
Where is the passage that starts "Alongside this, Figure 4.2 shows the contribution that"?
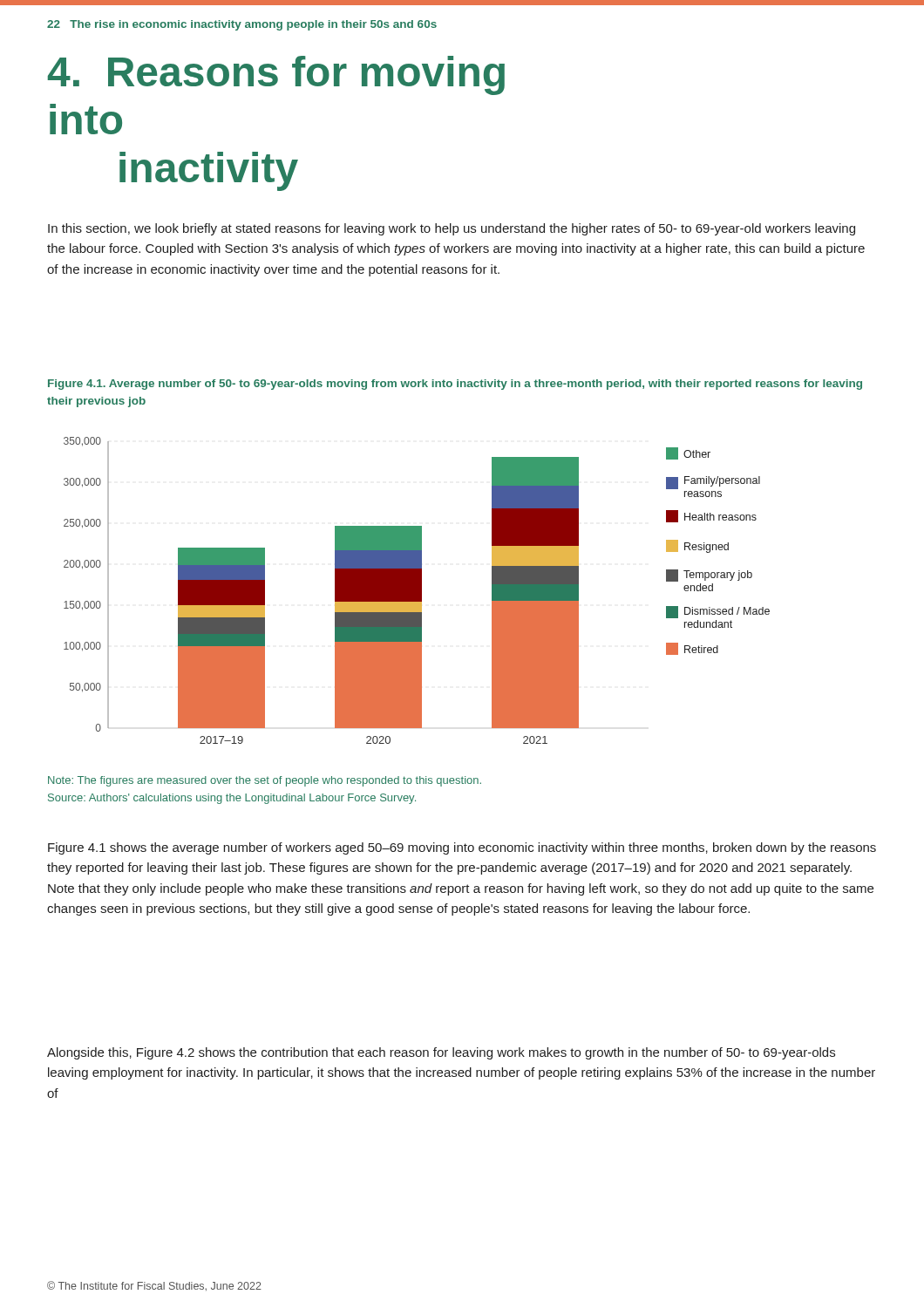461,1072
